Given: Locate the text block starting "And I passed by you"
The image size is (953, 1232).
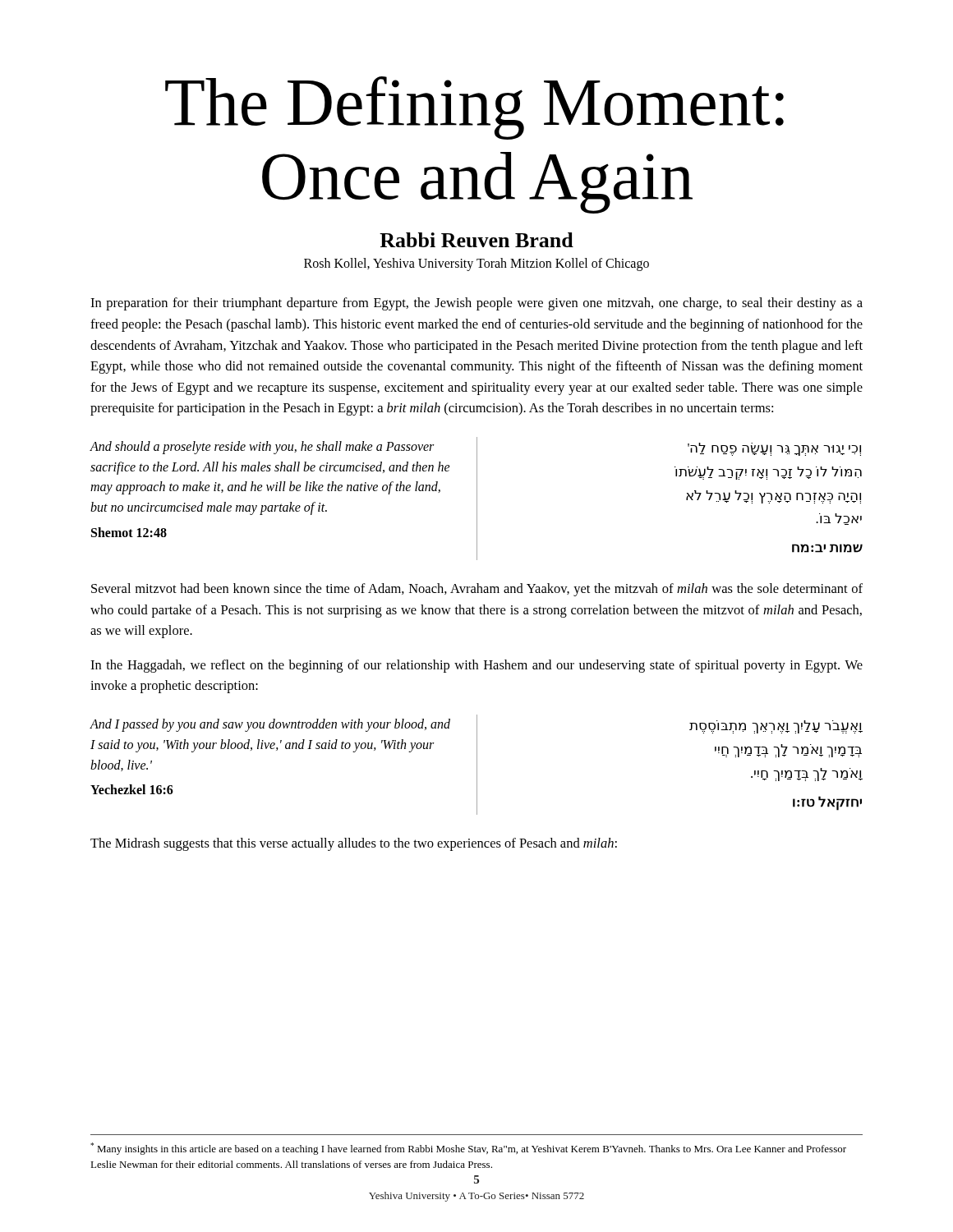Looking at the screenshot, I should pyautogui.click(x=476, y=765).
